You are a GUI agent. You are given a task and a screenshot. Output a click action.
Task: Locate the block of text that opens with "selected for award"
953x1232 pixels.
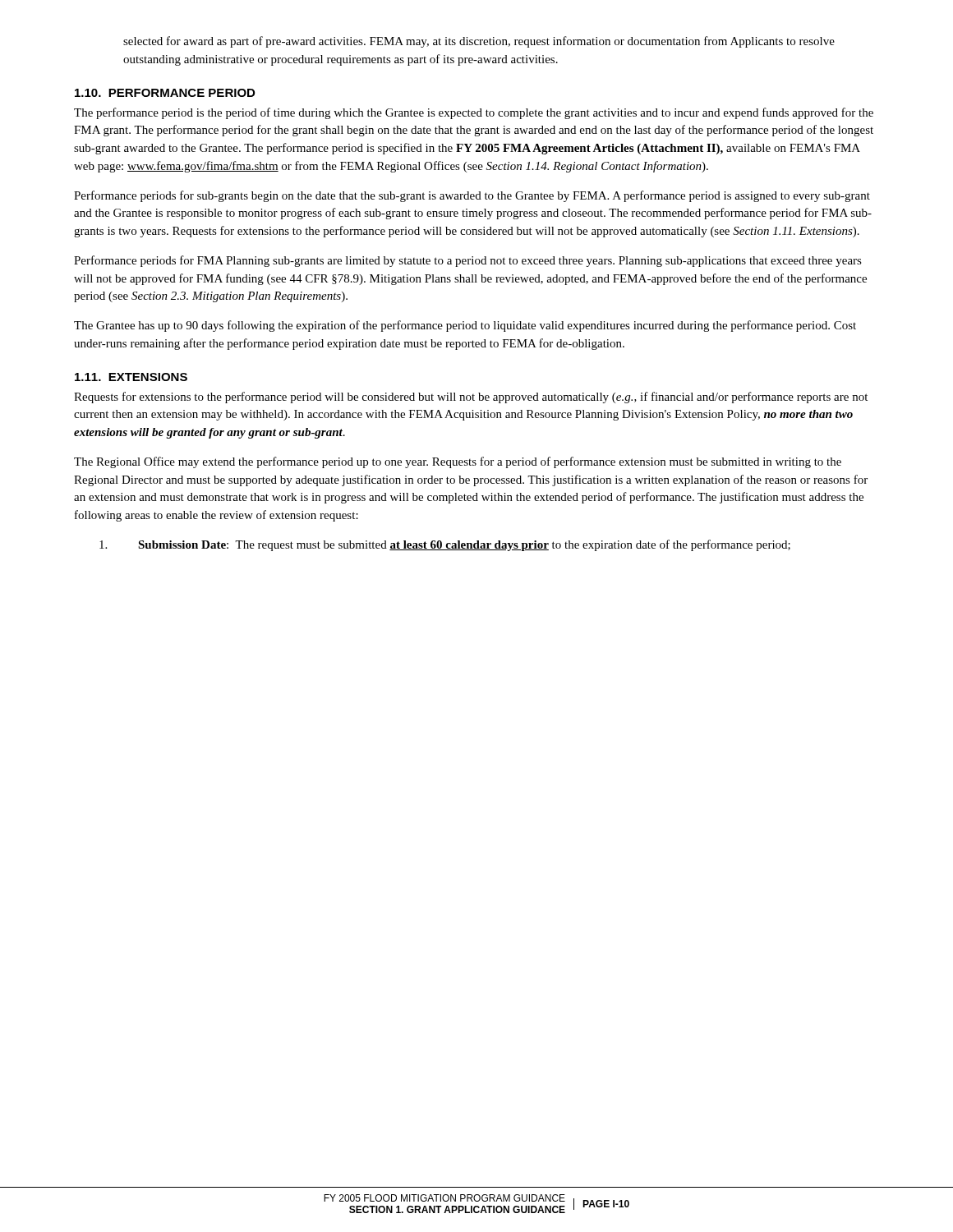pyautogui.click(x=479, y=50)
